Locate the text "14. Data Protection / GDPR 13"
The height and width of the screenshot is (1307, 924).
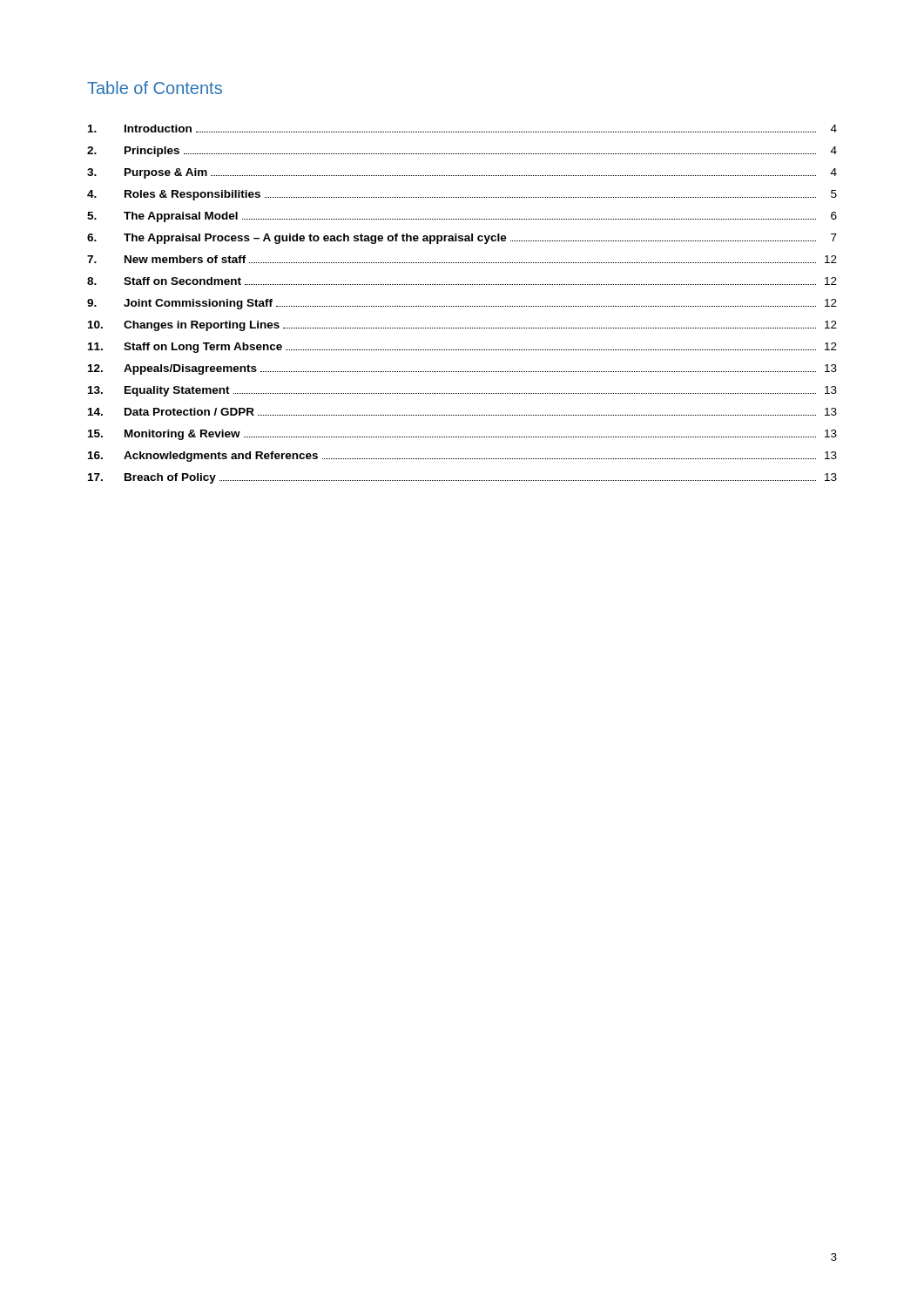[x=462, y=412]
